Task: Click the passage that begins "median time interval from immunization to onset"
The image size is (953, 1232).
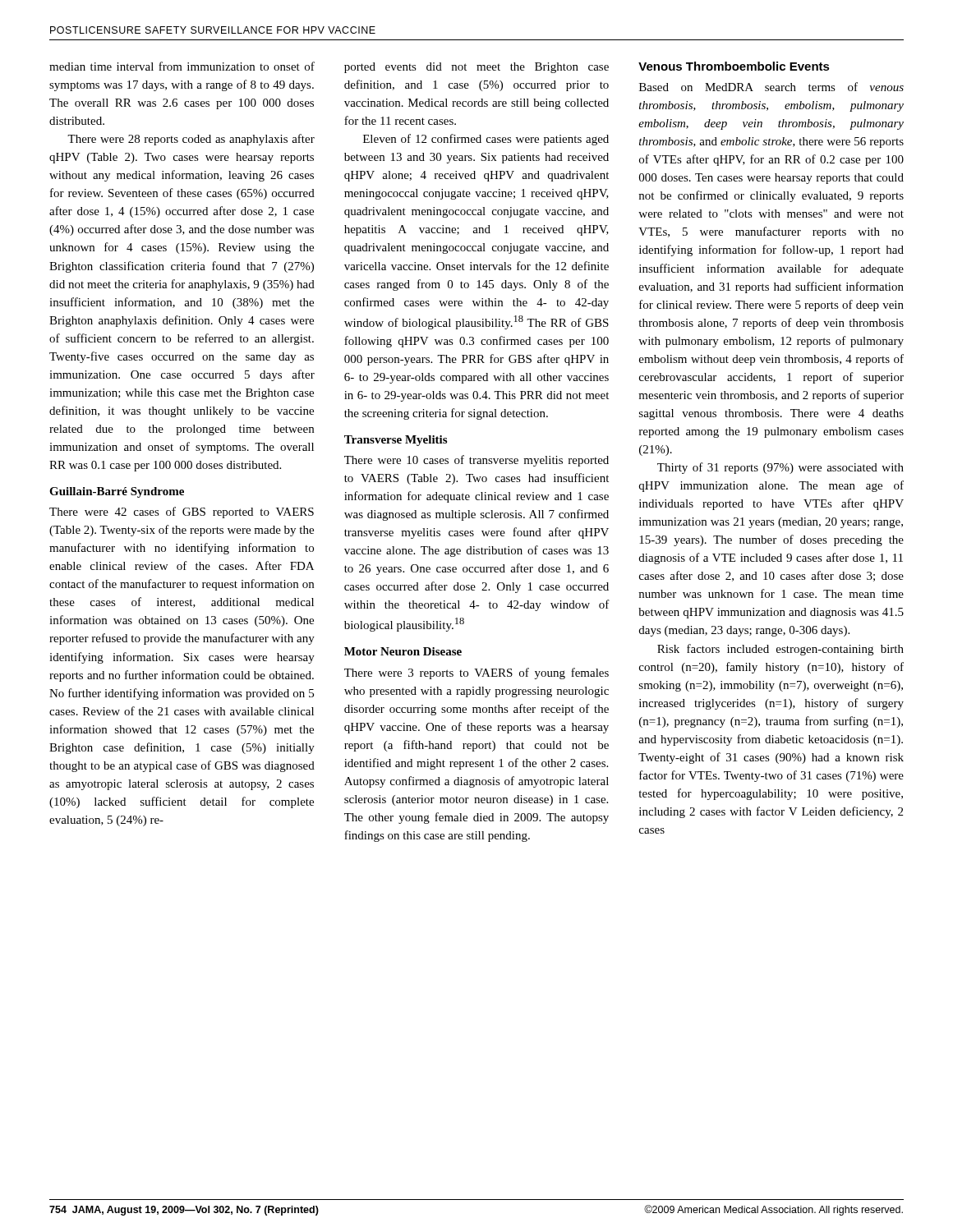Action: click(x=182, y=266)
